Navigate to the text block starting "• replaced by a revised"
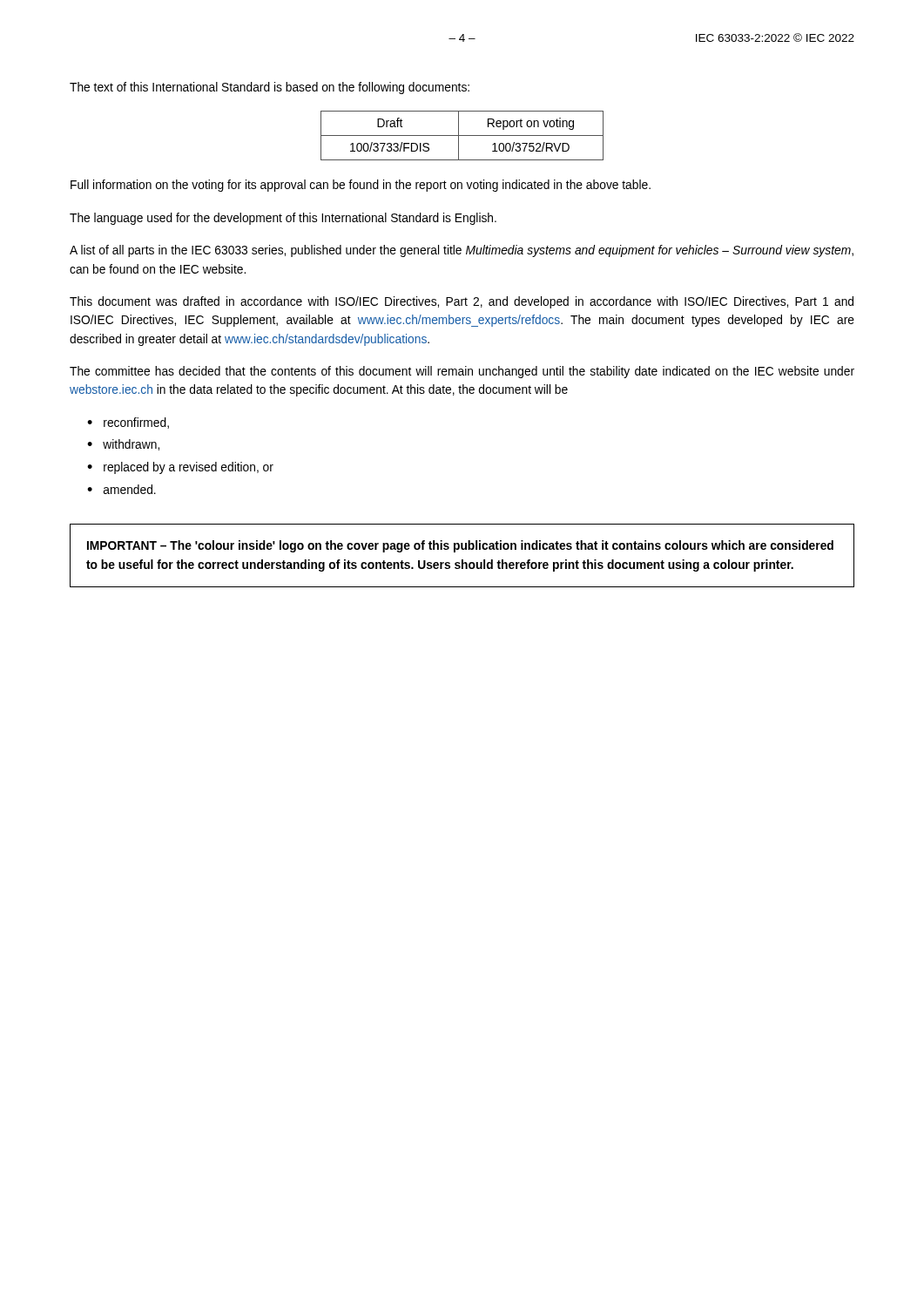Image resolution: width=924 pixels, height=1307 pixels. tap(180, 468)
